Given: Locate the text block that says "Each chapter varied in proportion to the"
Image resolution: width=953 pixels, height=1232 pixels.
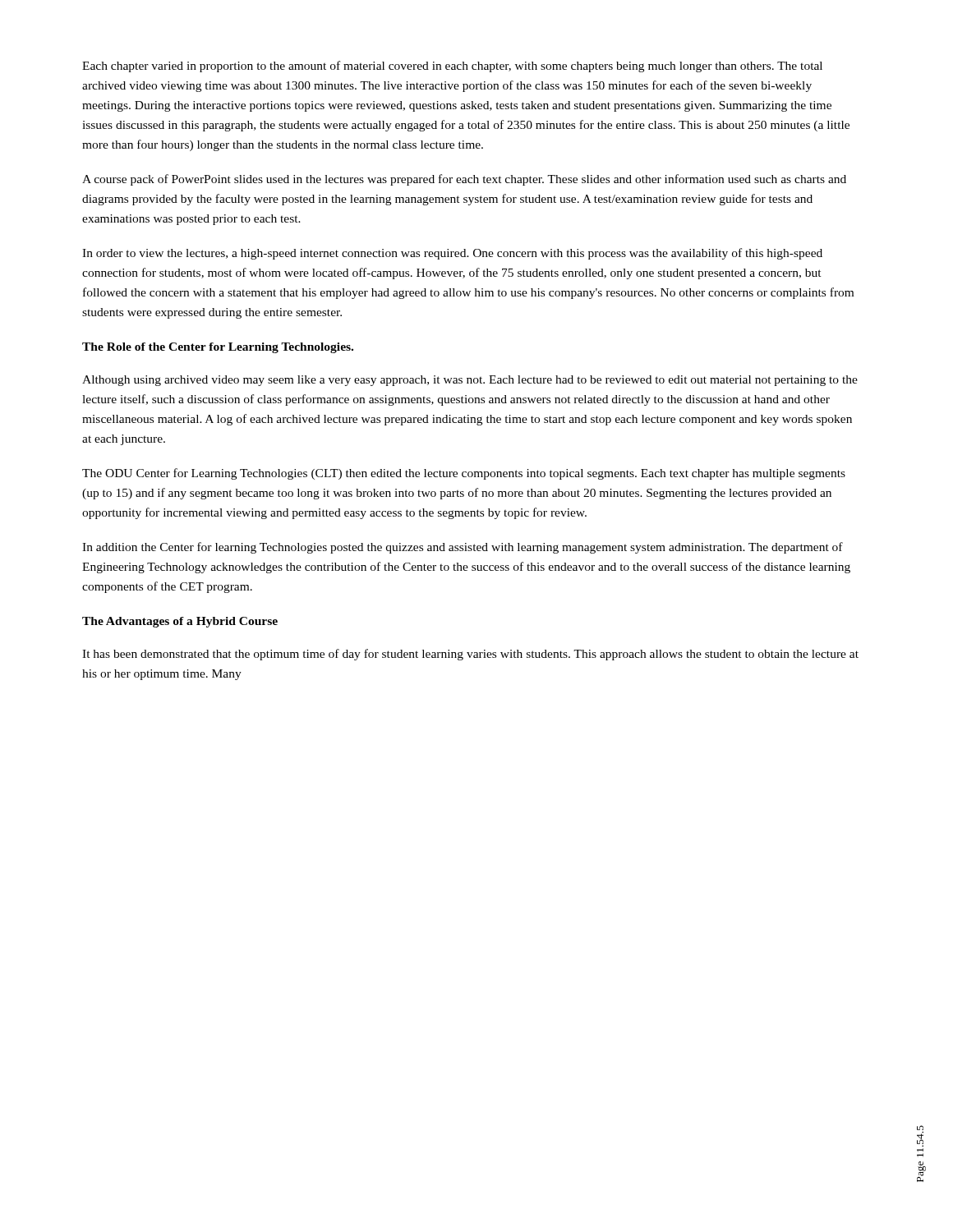Looking at the screenshot, I should pos(466,105).
